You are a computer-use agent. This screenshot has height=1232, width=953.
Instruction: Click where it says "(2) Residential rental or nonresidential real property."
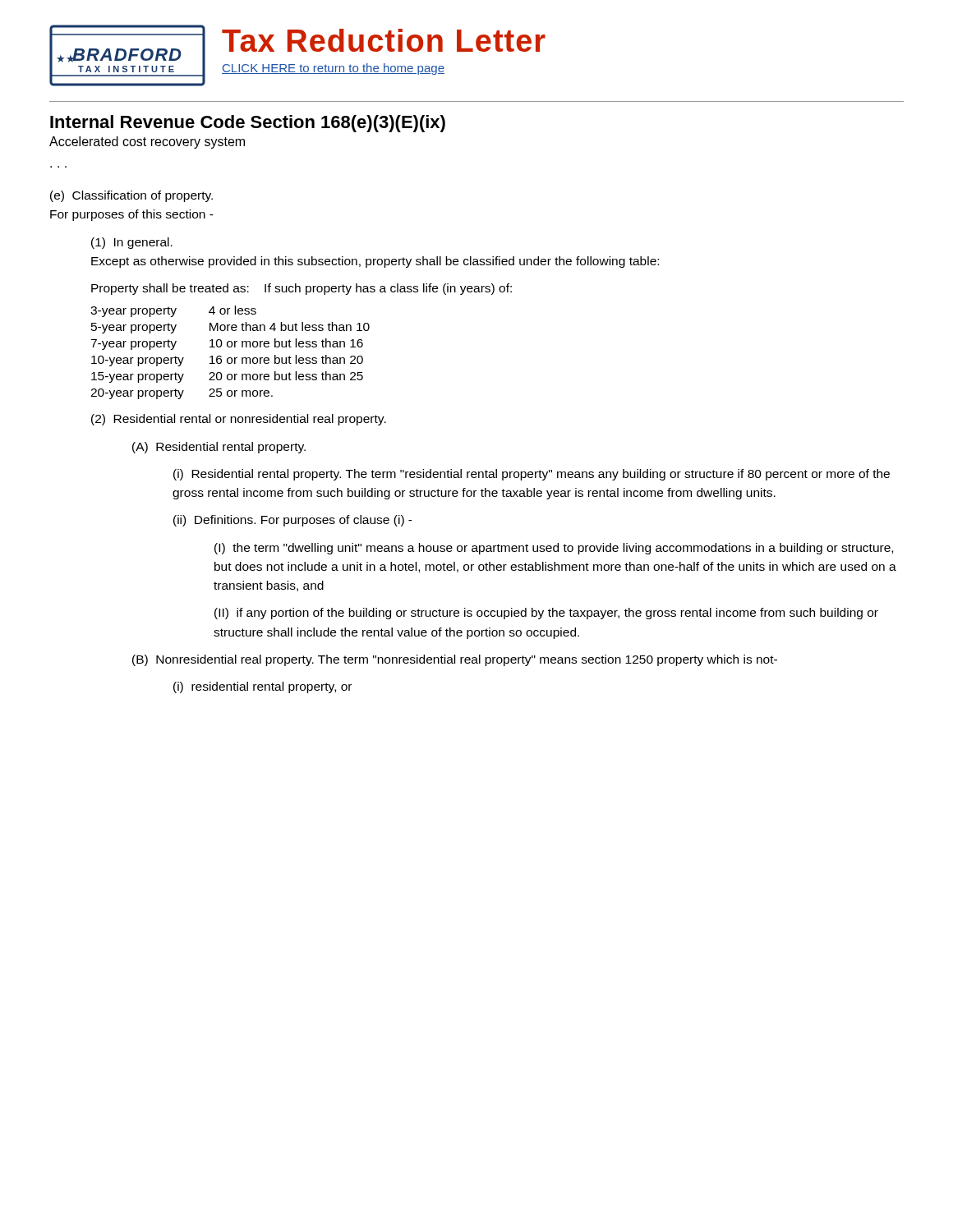click(x=239, y=419)
